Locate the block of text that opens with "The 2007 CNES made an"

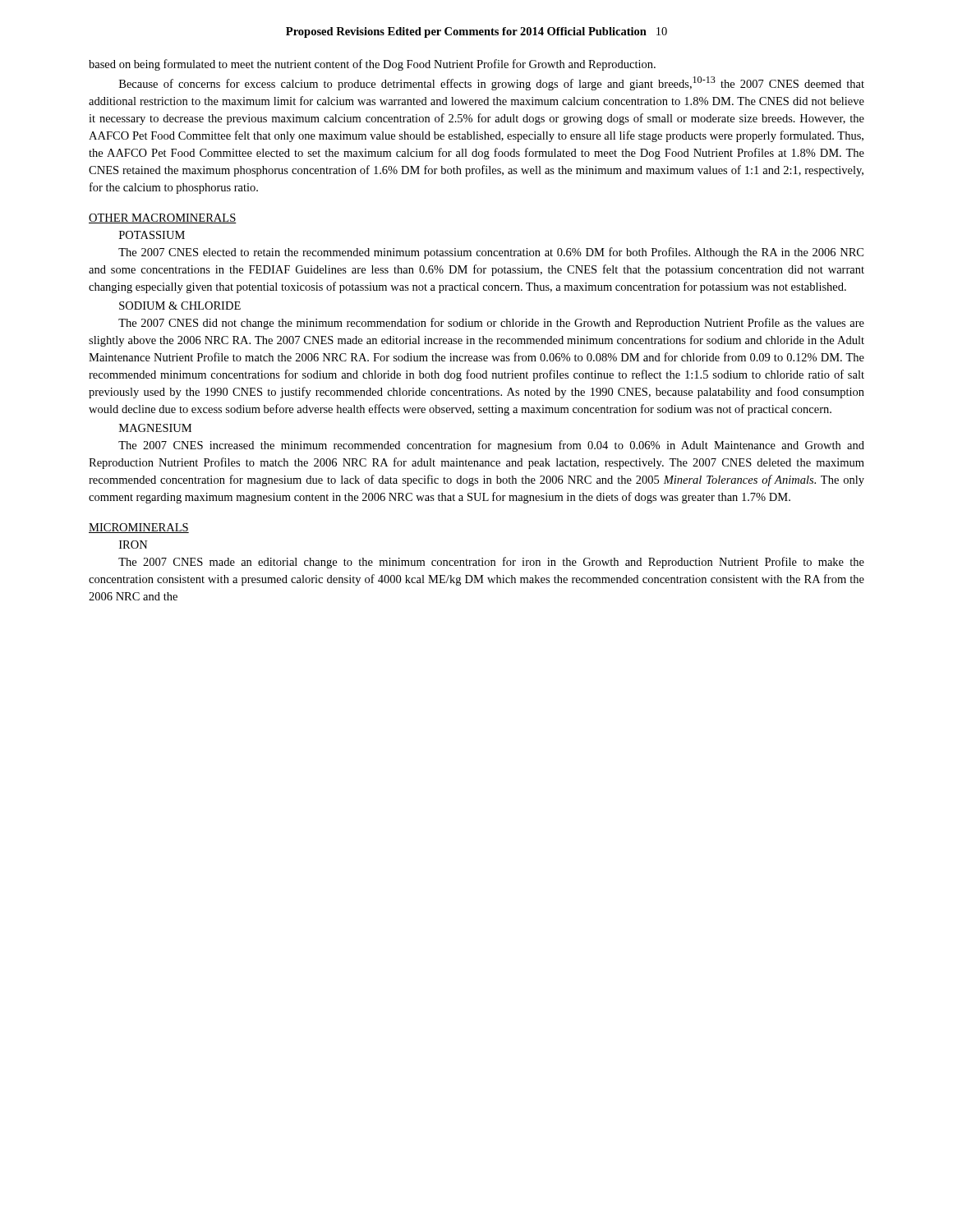[x=476, y=580]
